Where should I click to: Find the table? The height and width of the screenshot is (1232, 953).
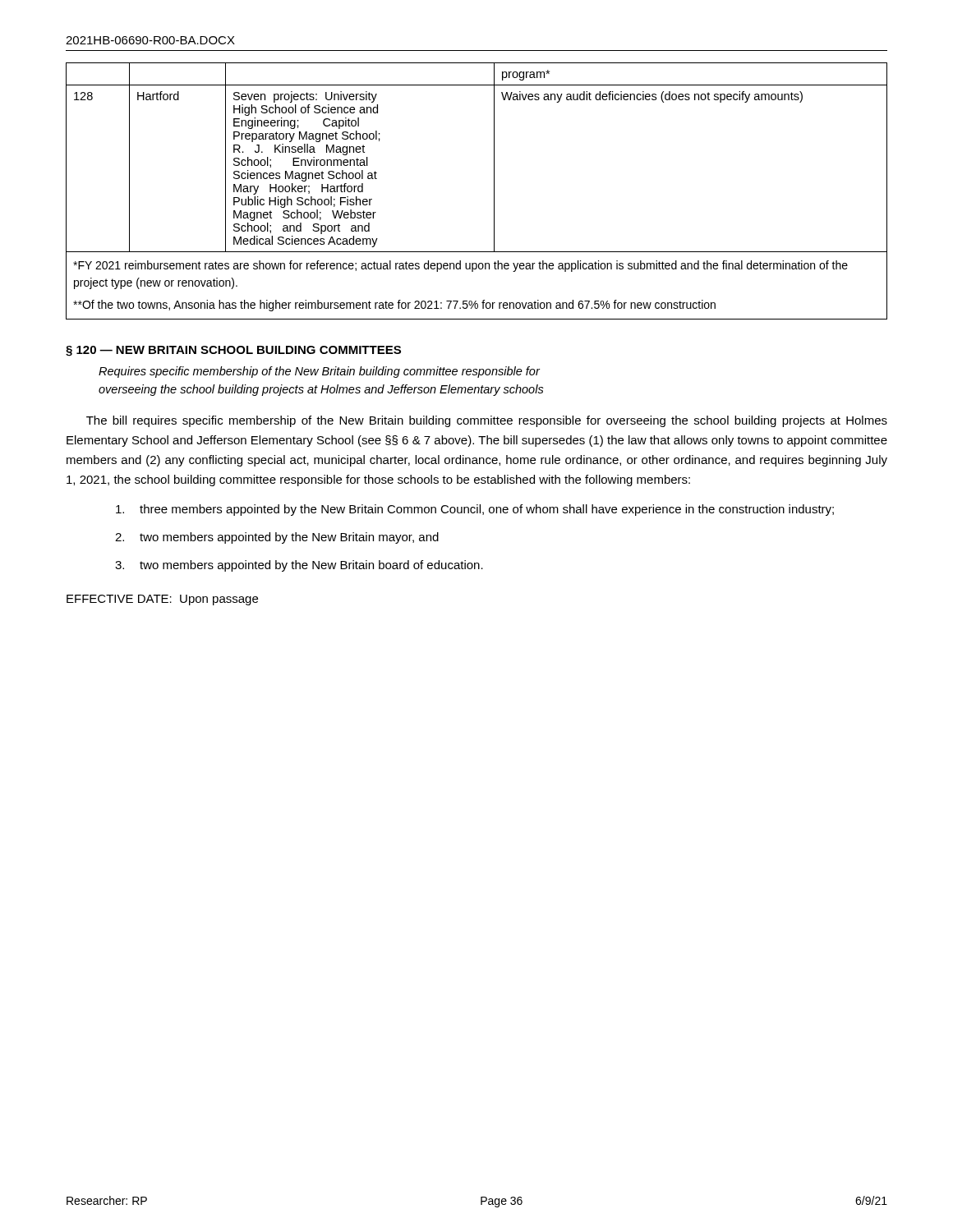tap(476, 191)
